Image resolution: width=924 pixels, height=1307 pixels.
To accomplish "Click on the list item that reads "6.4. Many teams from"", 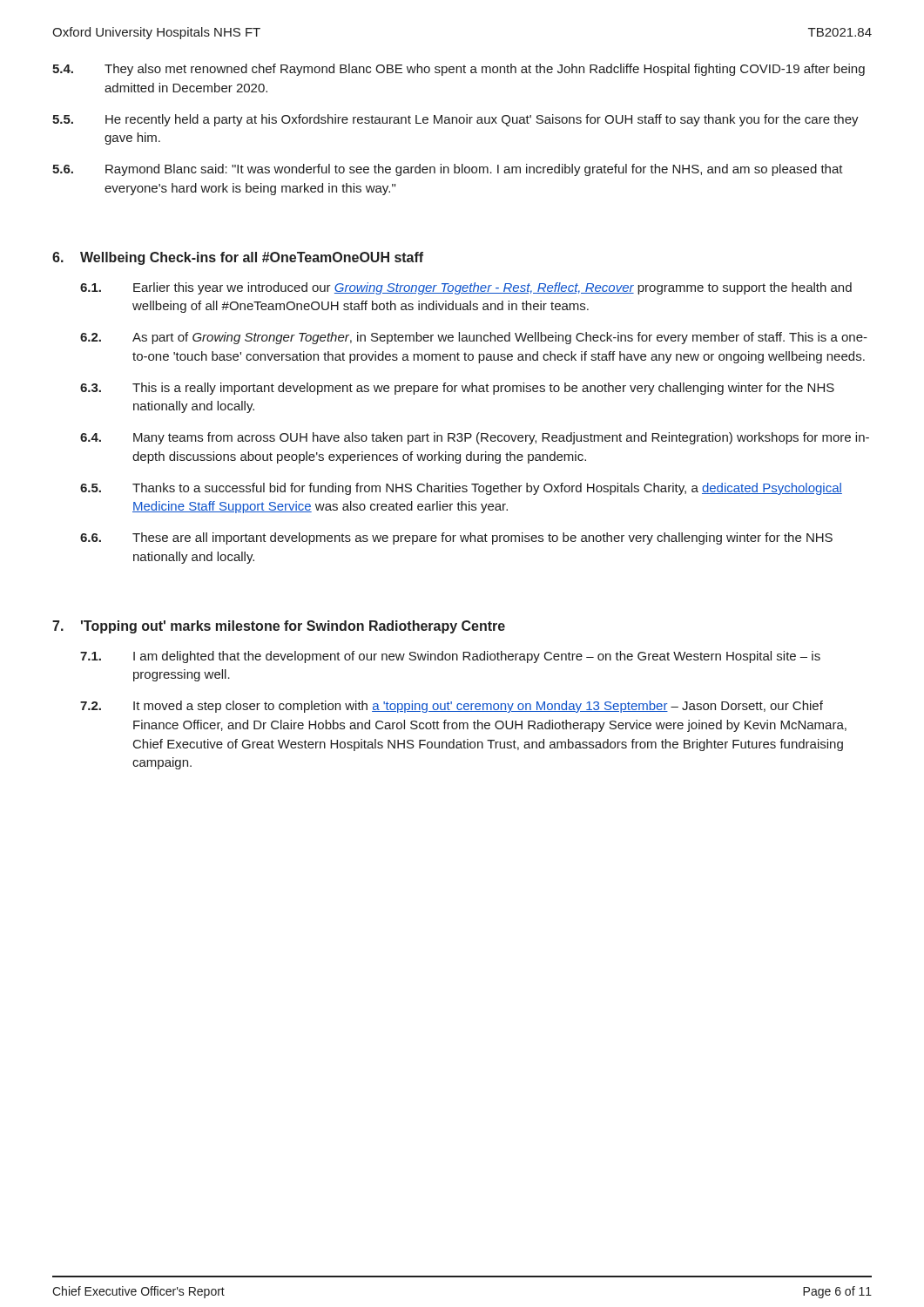I will [476, 447].
